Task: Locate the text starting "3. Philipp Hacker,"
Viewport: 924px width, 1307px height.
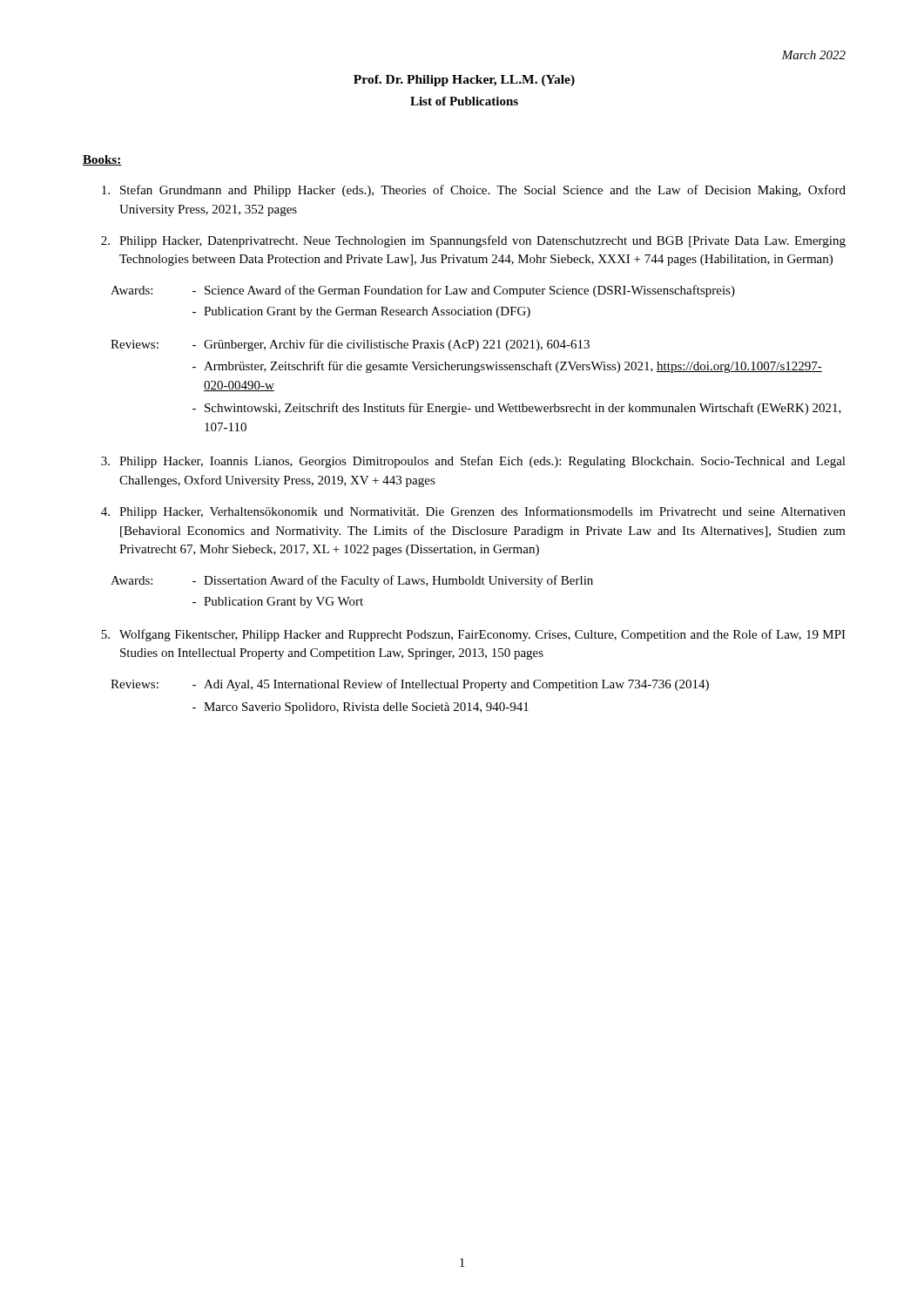Action: (x=464, y=471)
